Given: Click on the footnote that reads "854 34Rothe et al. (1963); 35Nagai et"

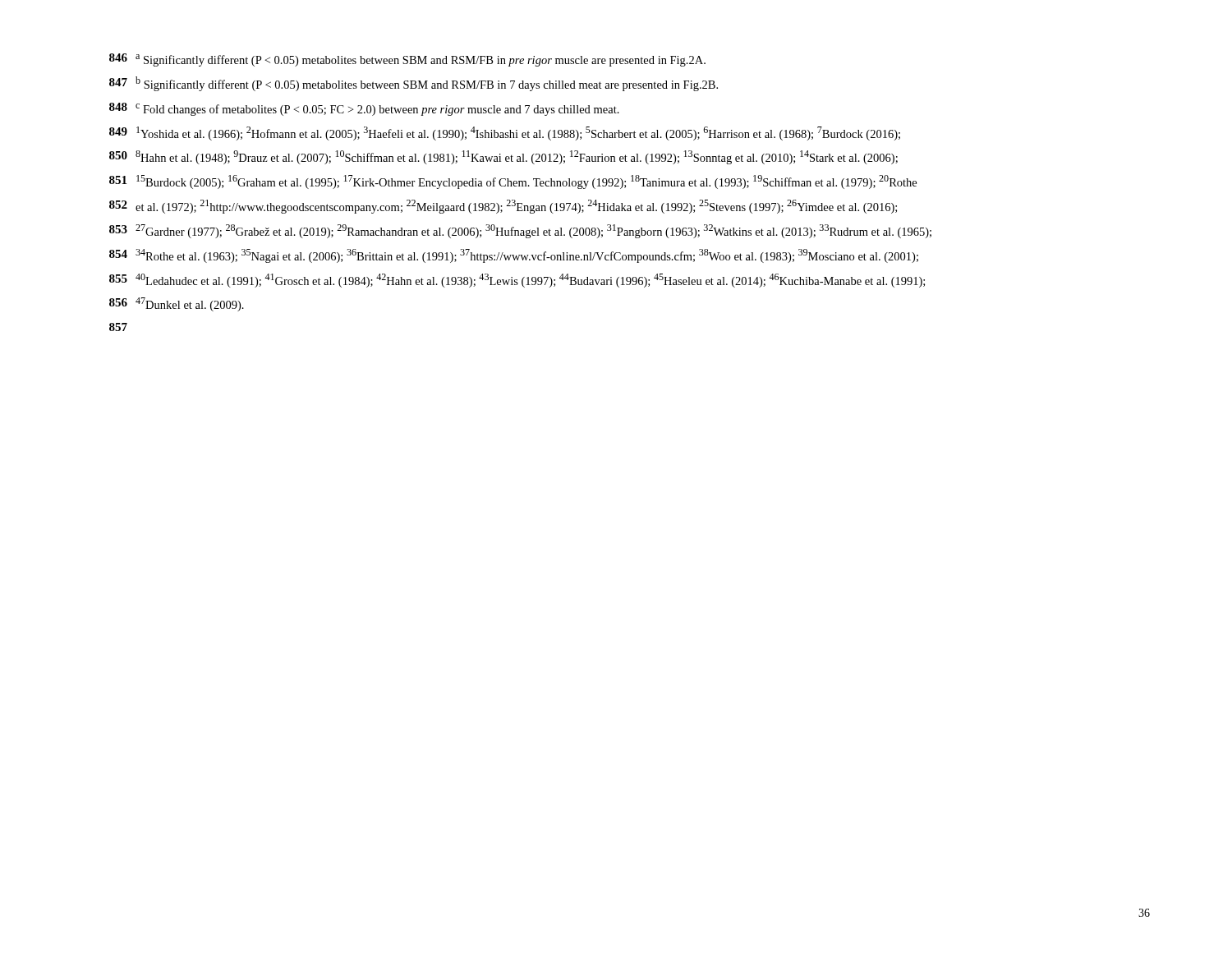Looking at the screenshot, I should 501,255.
